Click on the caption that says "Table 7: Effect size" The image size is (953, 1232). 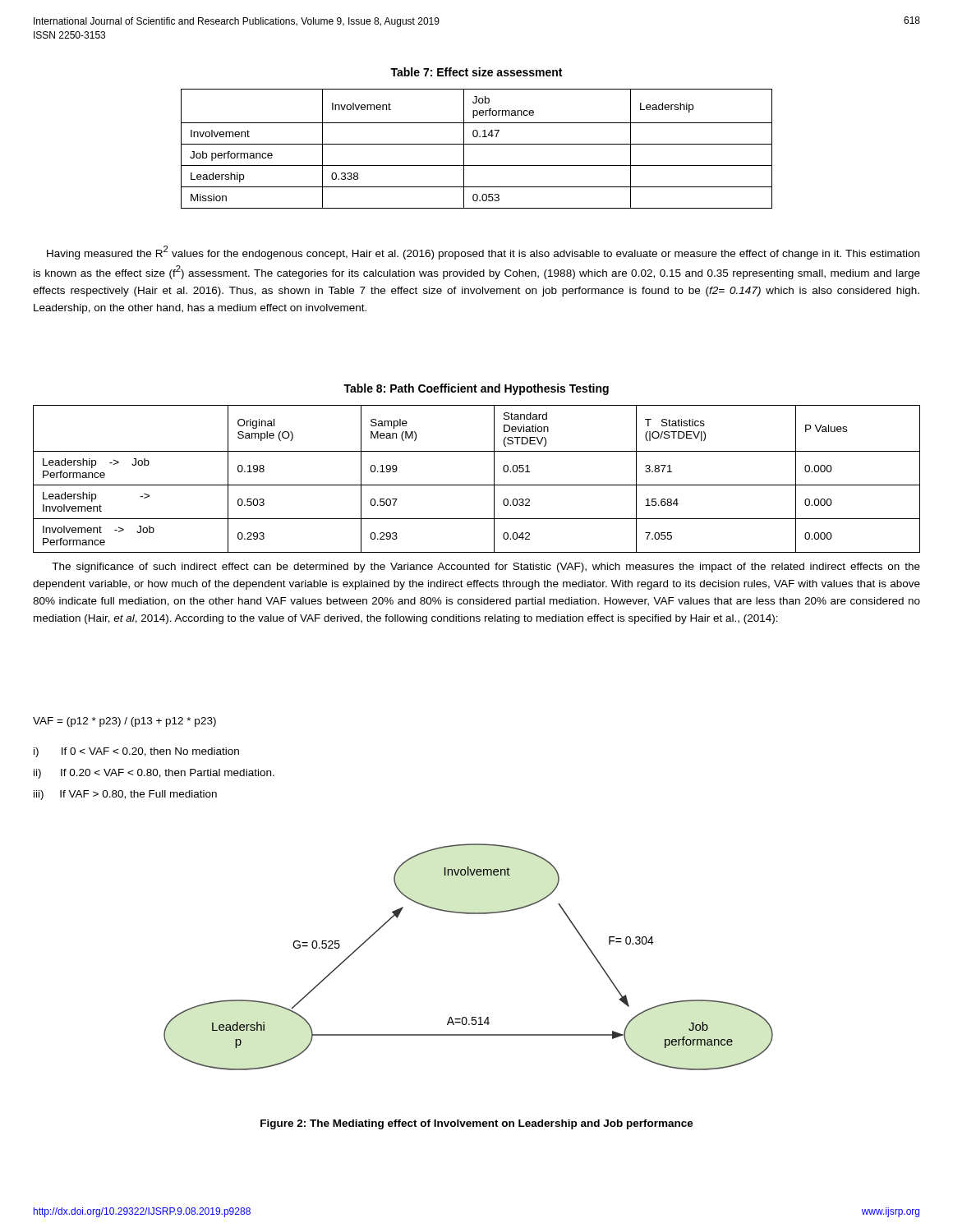pyautogui.click(x=476, y=72)
